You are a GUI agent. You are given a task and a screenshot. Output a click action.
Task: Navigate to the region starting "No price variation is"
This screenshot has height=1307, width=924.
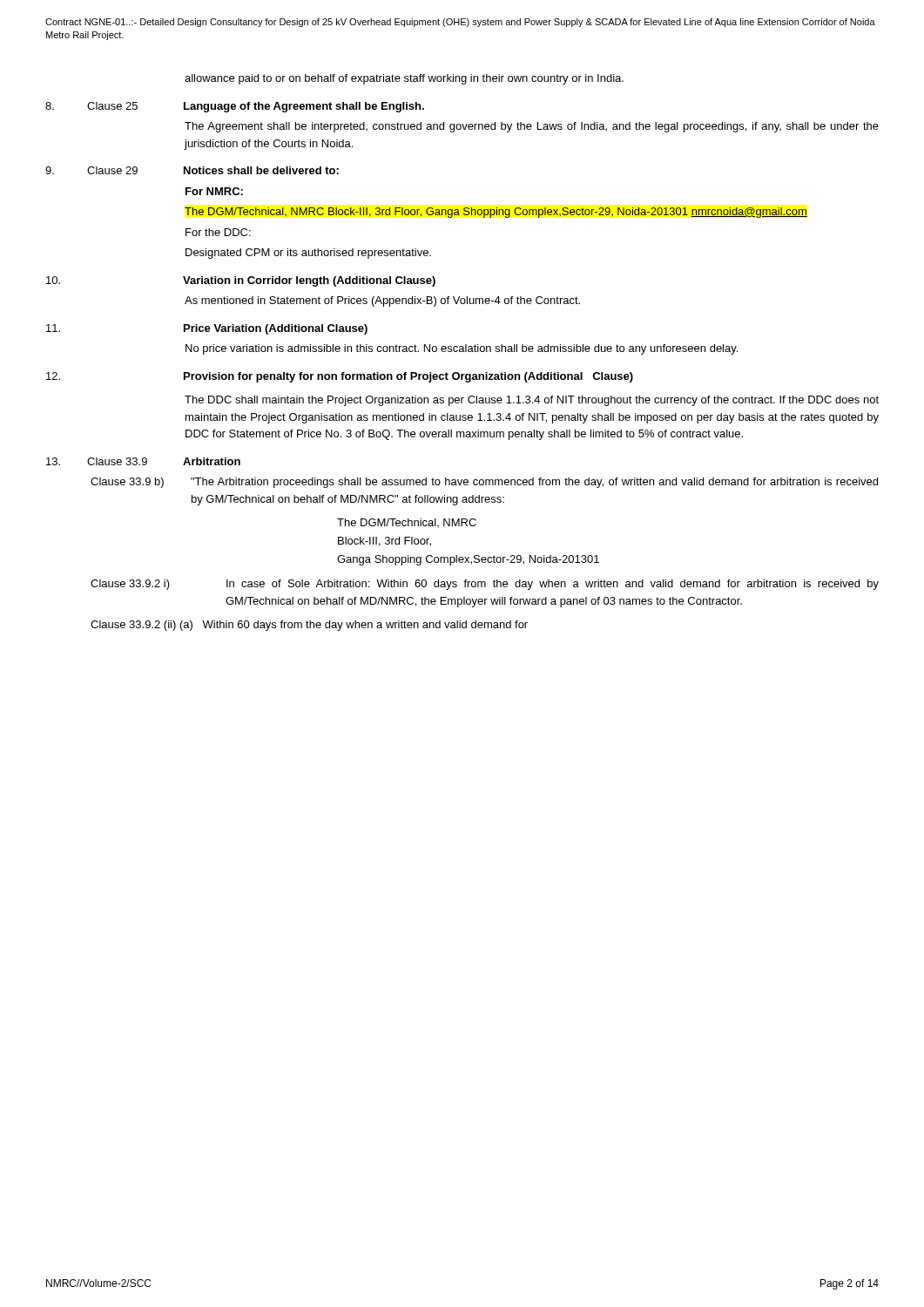(462, 348)
